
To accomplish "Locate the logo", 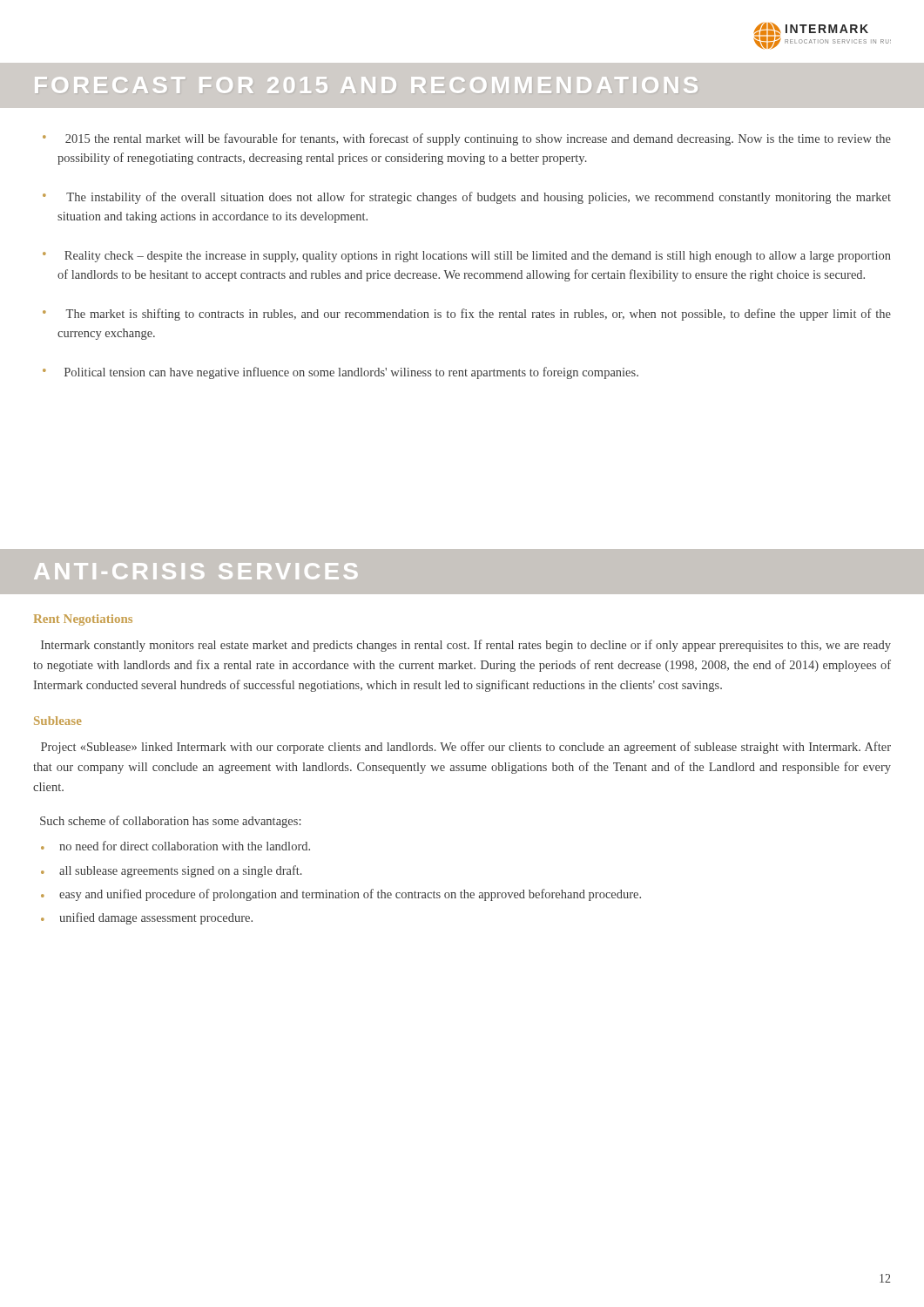I will pos(821,37).
